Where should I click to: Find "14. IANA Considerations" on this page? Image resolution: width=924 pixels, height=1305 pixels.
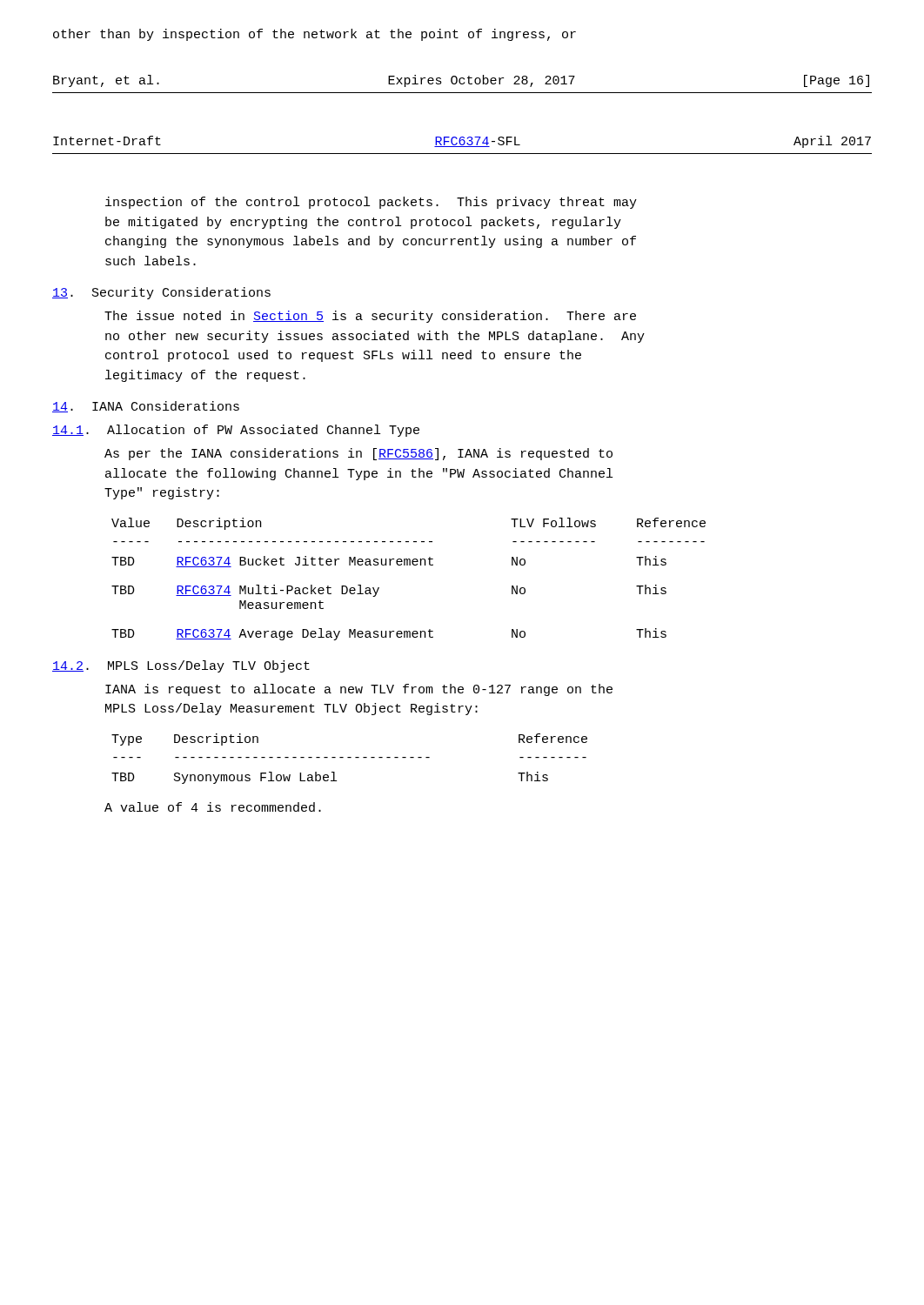pos(146,408)
